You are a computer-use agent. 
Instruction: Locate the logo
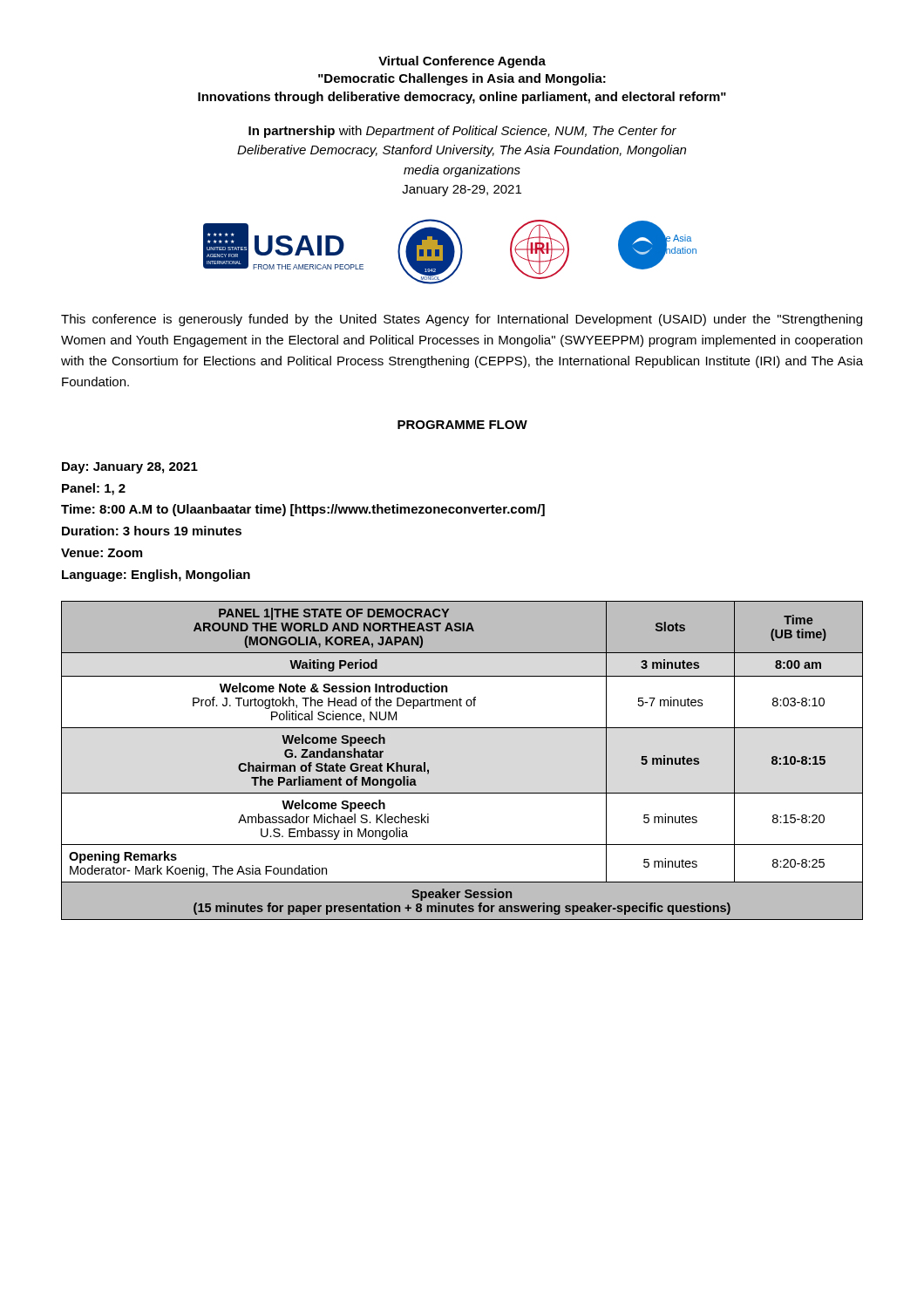point(462,251)
